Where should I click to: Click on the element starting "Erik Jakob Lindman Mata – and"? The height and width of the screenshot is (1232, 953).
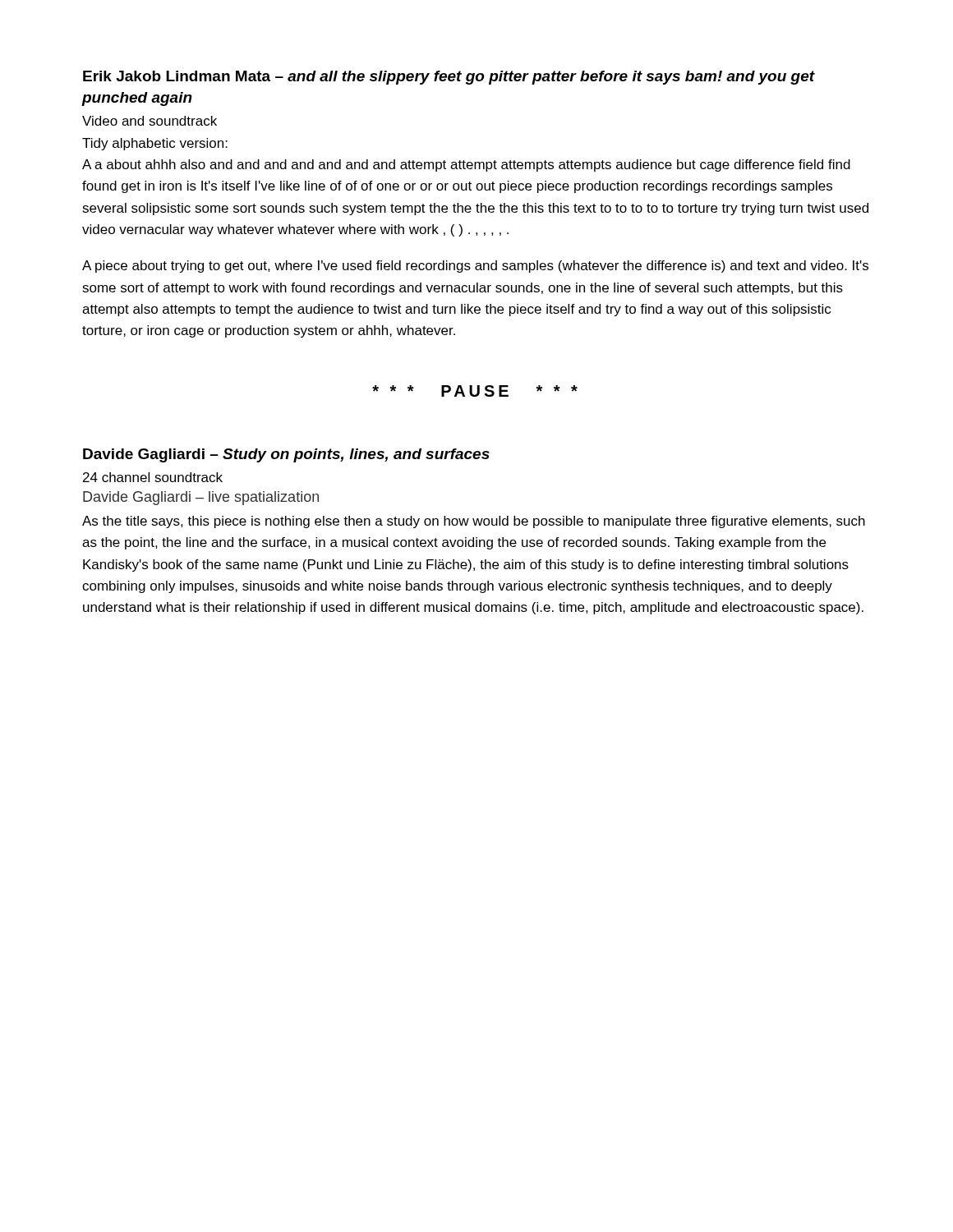pos(448,87)
